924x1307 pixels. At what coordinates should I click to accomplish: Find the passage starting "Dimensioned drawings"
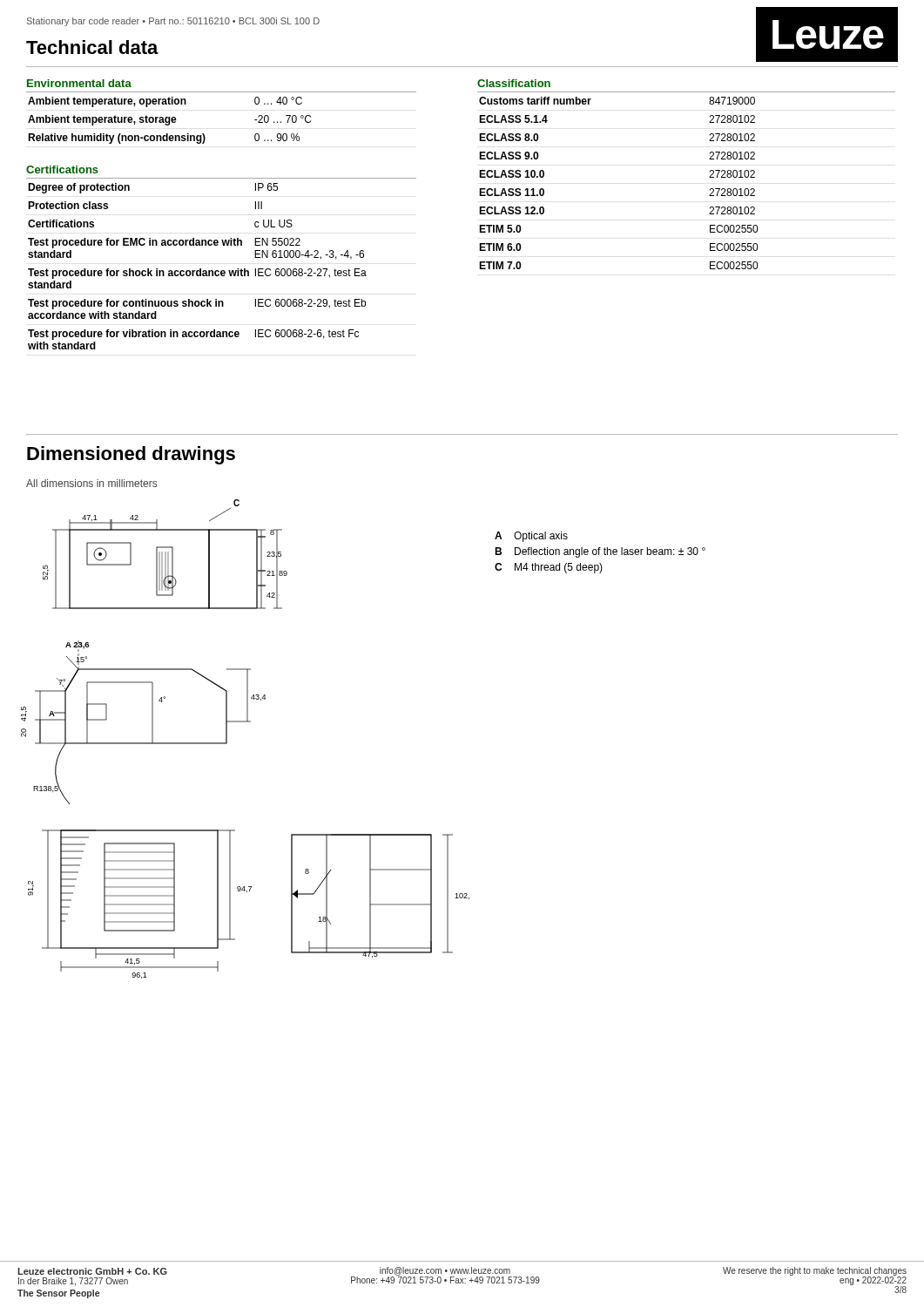point(131,454)
